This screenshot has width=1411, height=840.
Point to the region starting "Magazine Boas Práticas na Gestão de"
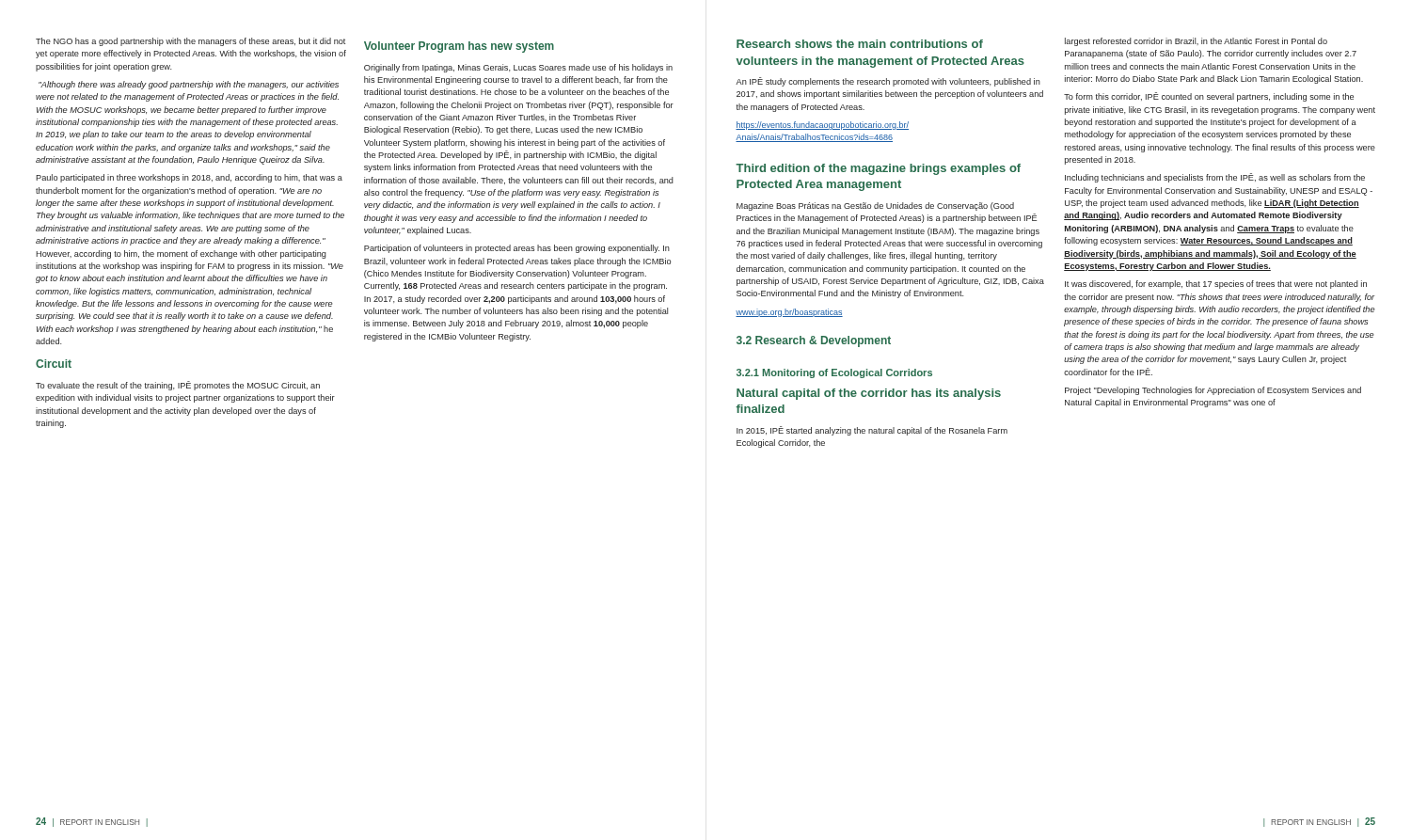click(892, 250)
